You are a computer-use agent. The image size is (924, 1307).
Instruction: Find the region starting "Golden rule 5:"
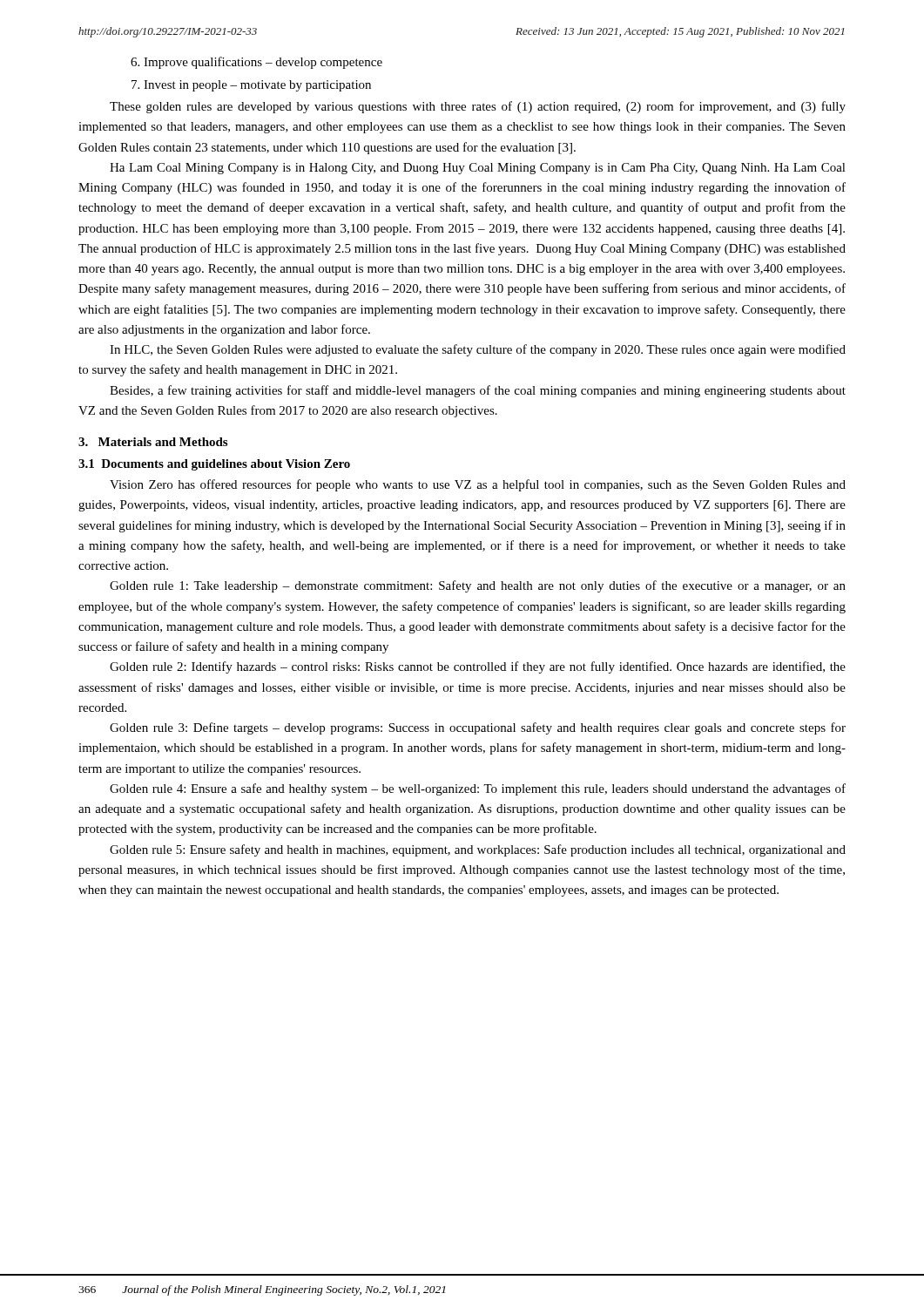[462, 870]
